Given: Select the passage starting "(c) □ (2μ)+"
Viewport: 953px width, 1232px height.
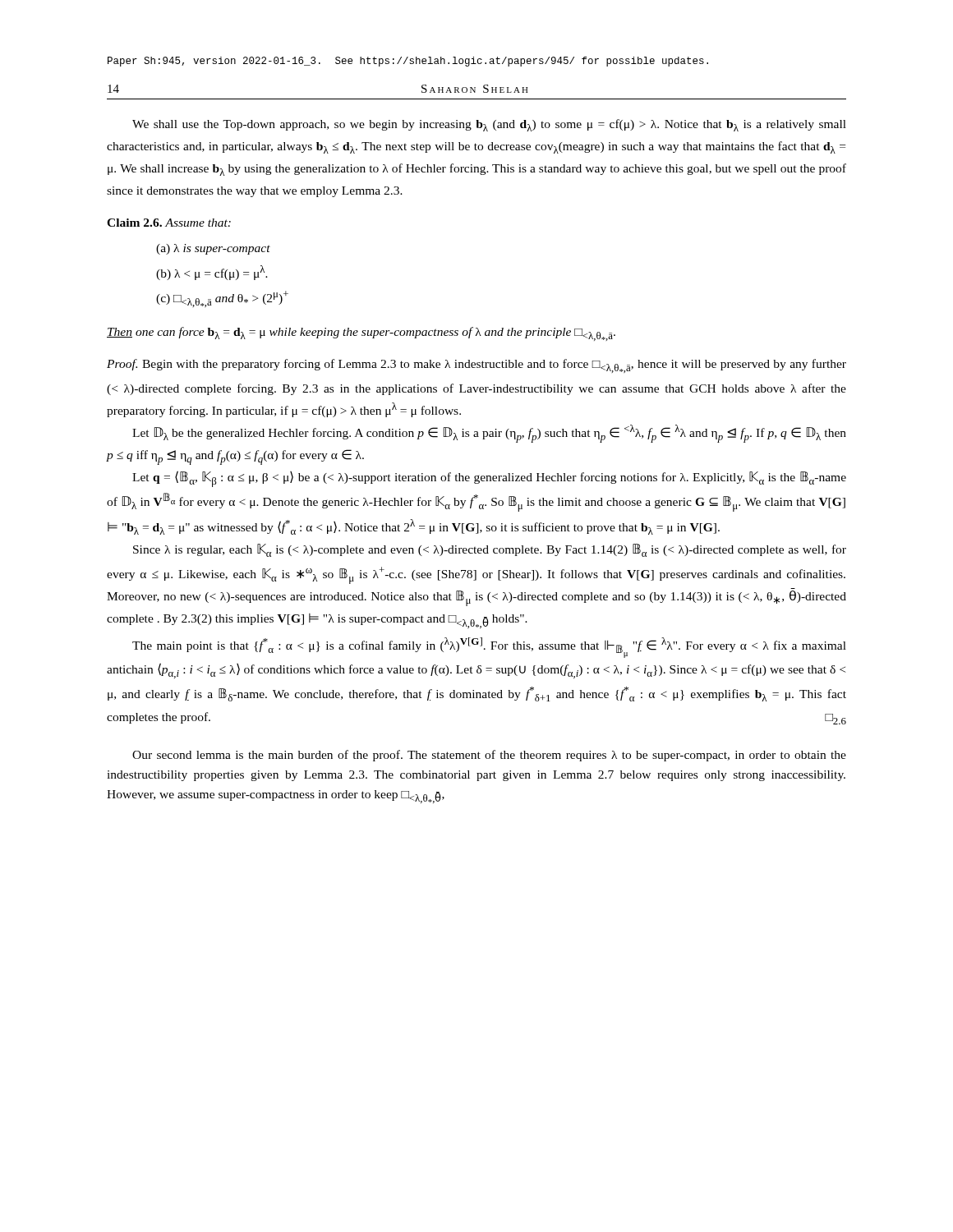Looking at the screenshot, I should 222,299.
